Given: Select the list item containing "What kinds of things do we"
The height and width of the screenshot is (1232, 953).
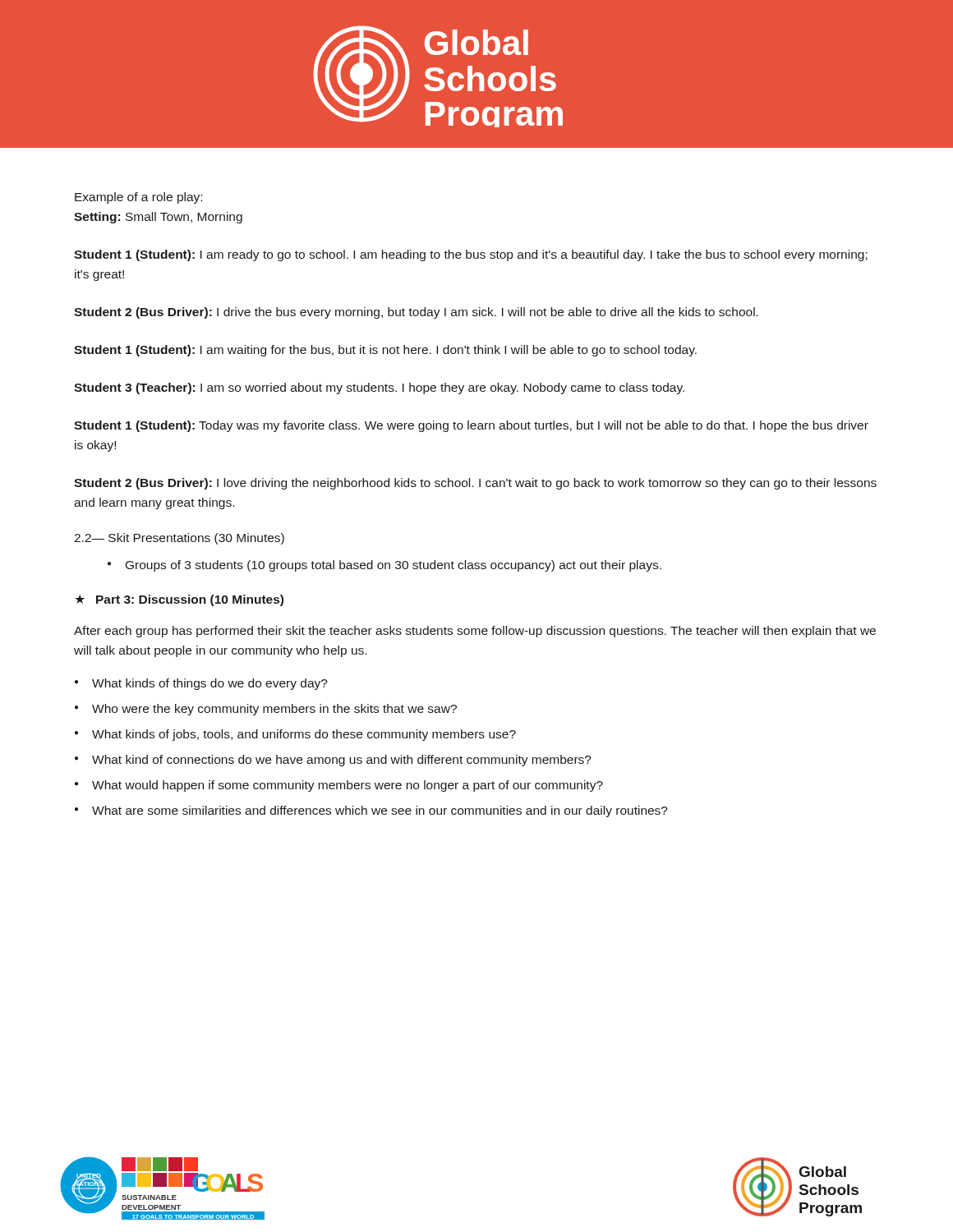Looking at the screenshot, I should [476, 747].
